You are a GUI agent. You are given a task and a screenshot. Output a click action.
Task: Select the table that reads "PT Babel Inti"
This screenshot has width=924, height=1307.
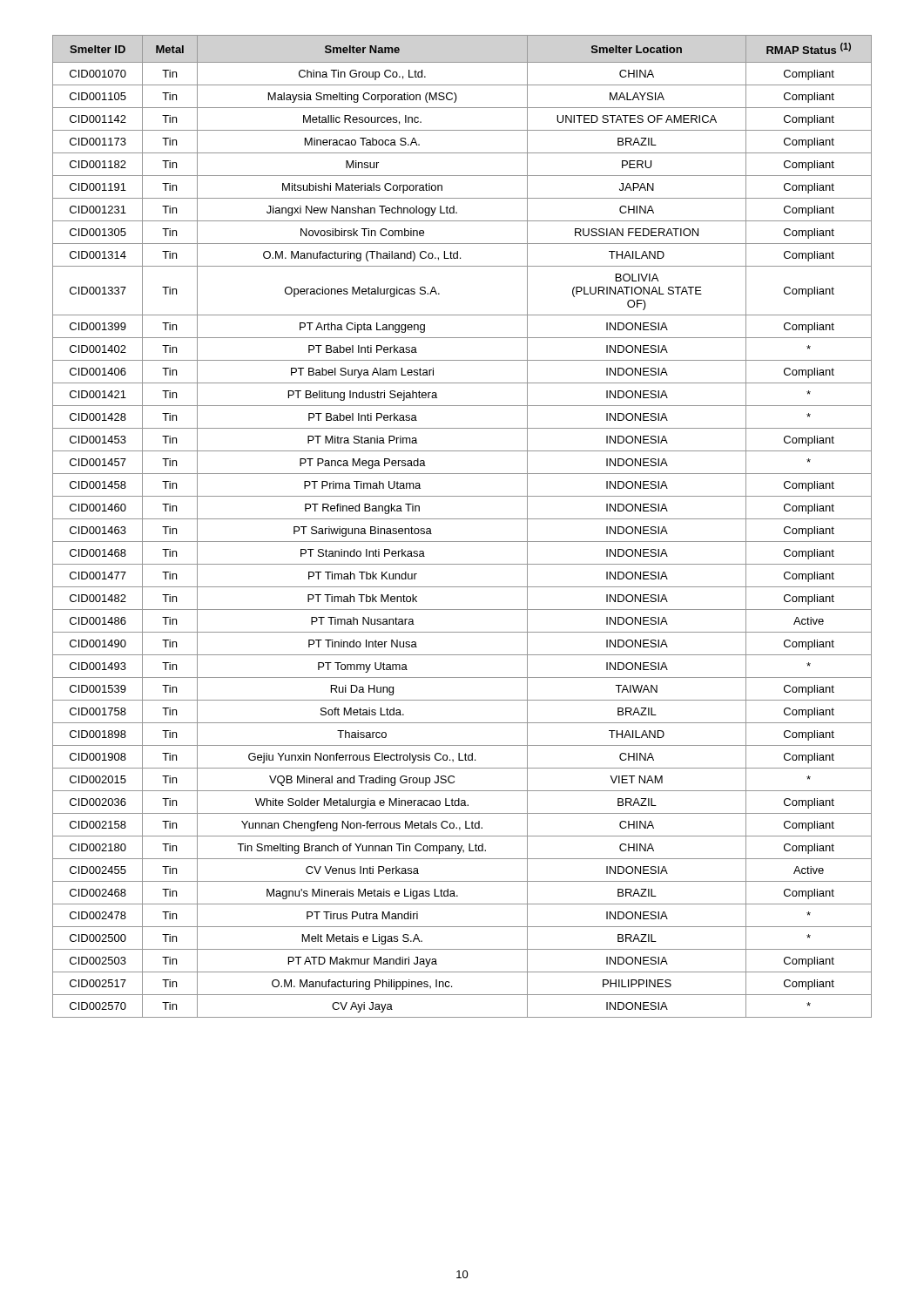click(x=462, y=526)
